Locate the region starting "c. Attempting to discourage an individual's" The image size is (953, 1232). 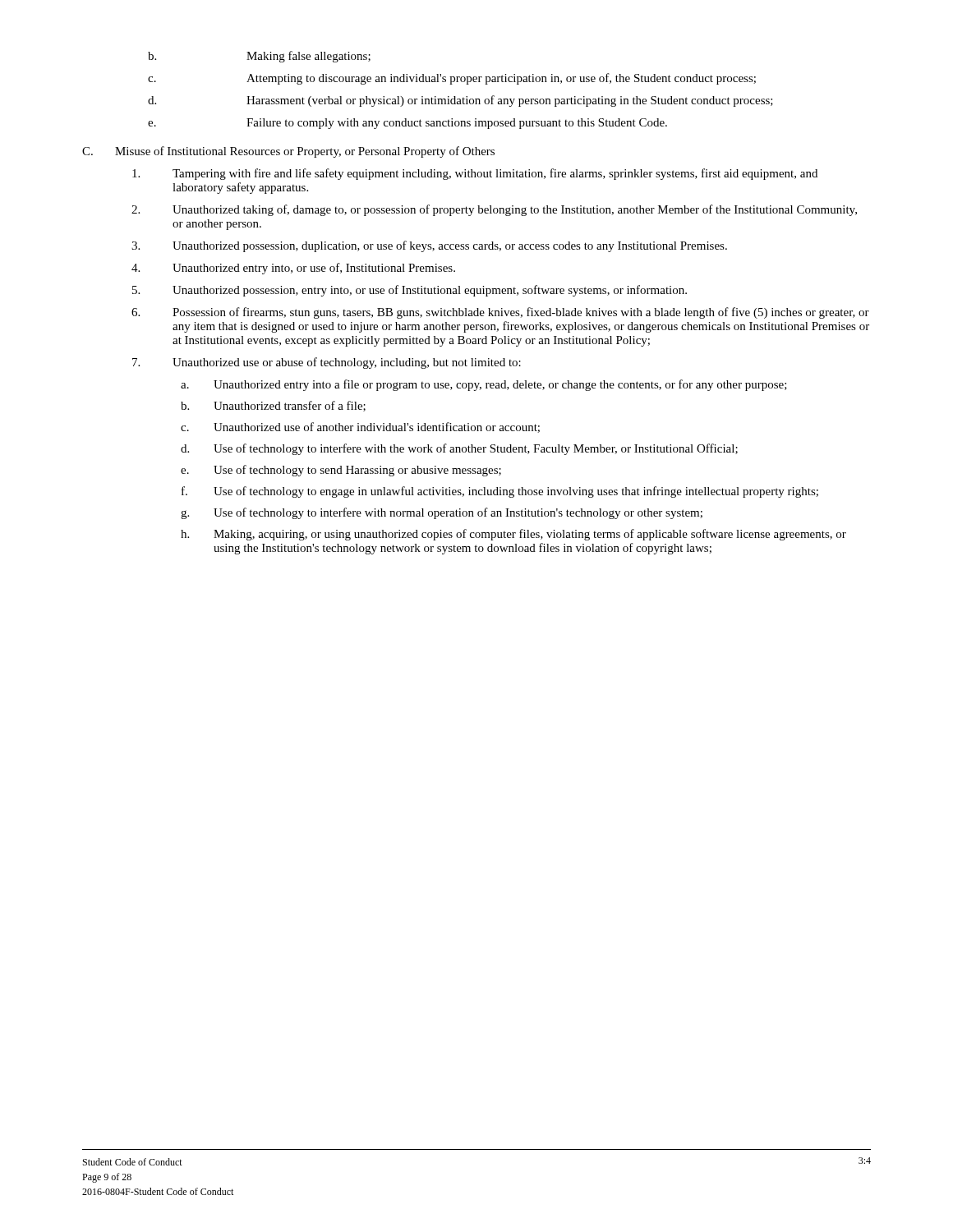click(476, 78)
